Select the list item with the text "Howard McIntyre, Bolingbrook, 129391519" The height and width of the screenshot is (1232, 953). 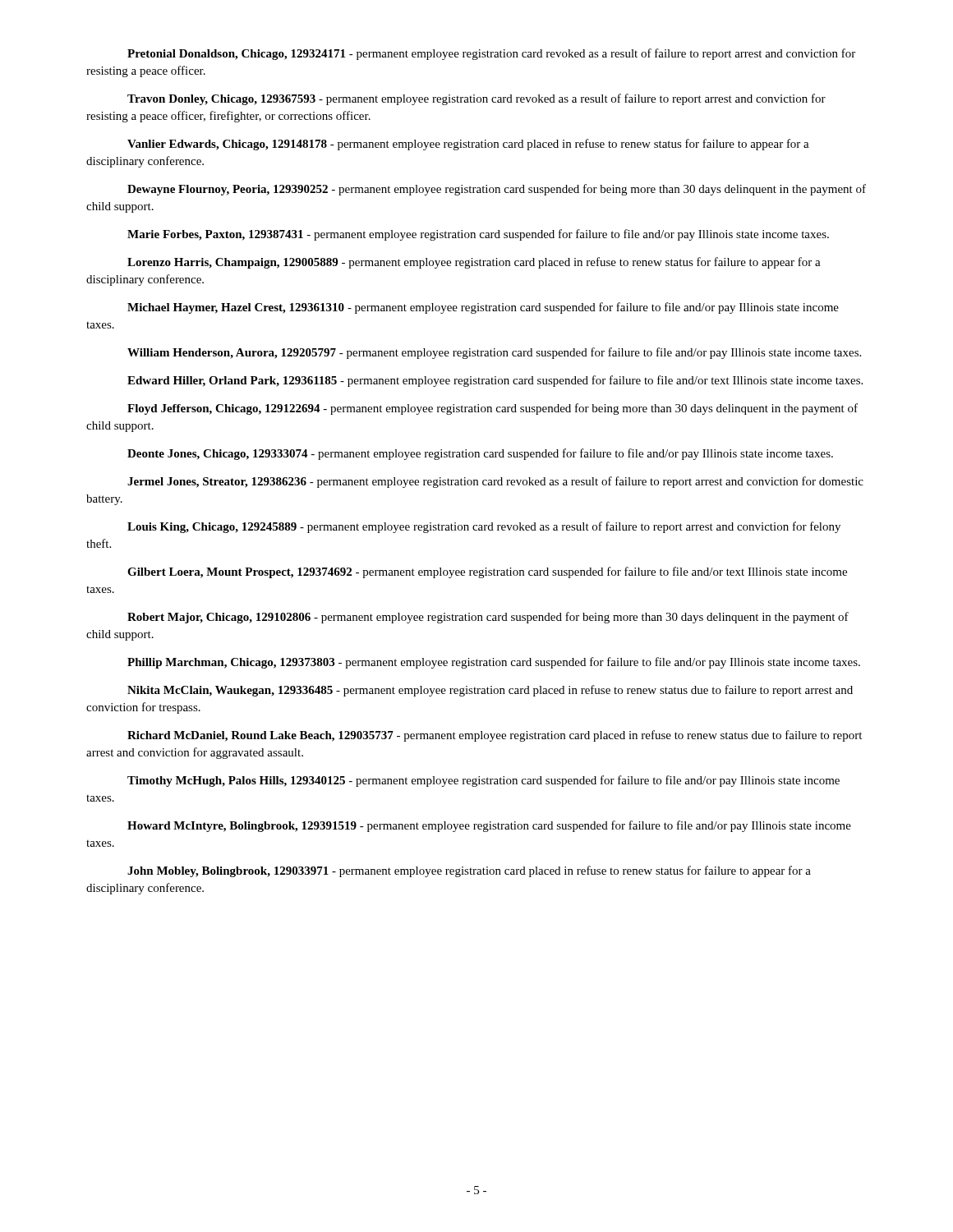pyautogui.click(x=469, y=834)
